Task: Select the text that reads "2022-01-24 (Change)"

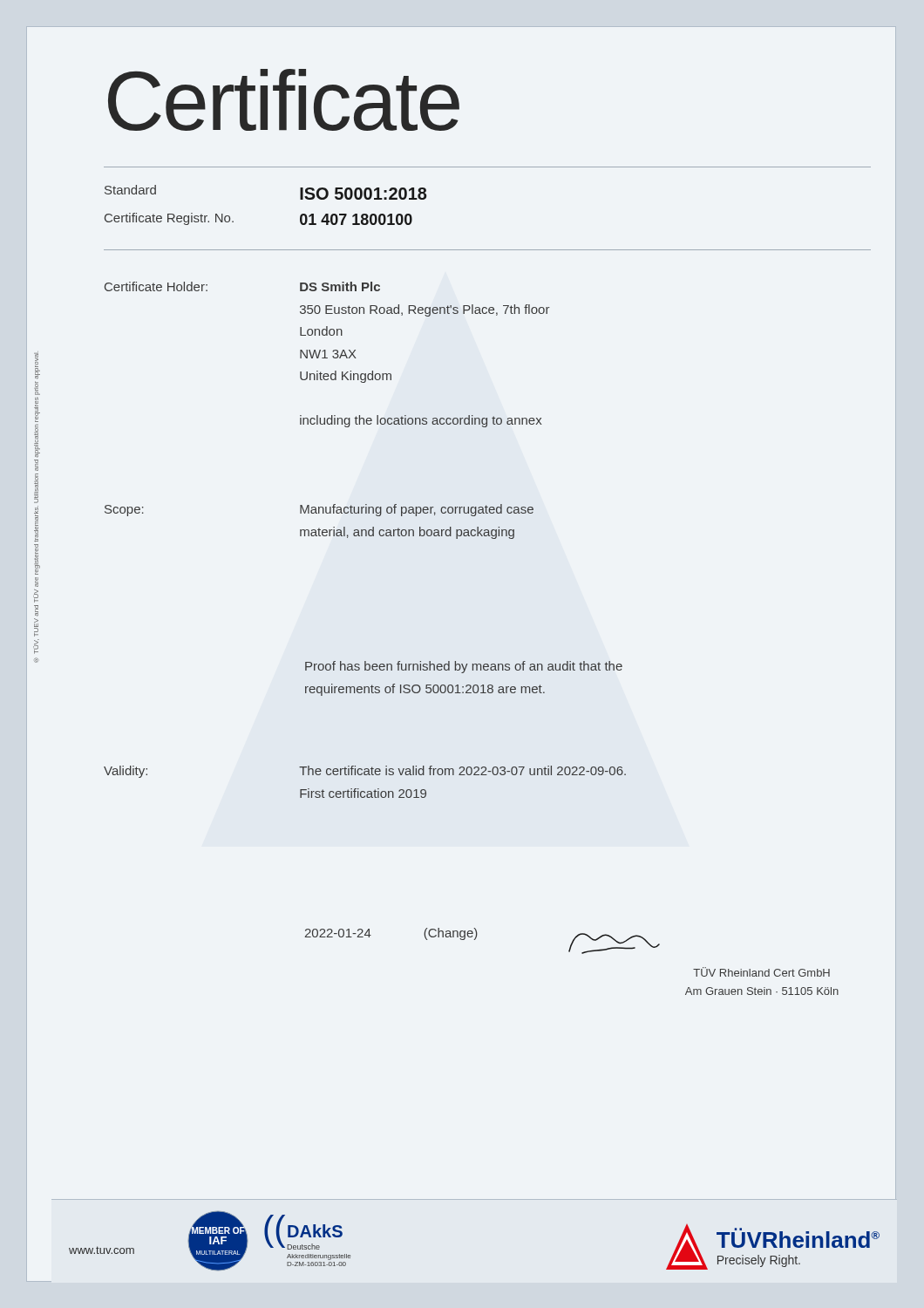Action: tap(483, 944)
